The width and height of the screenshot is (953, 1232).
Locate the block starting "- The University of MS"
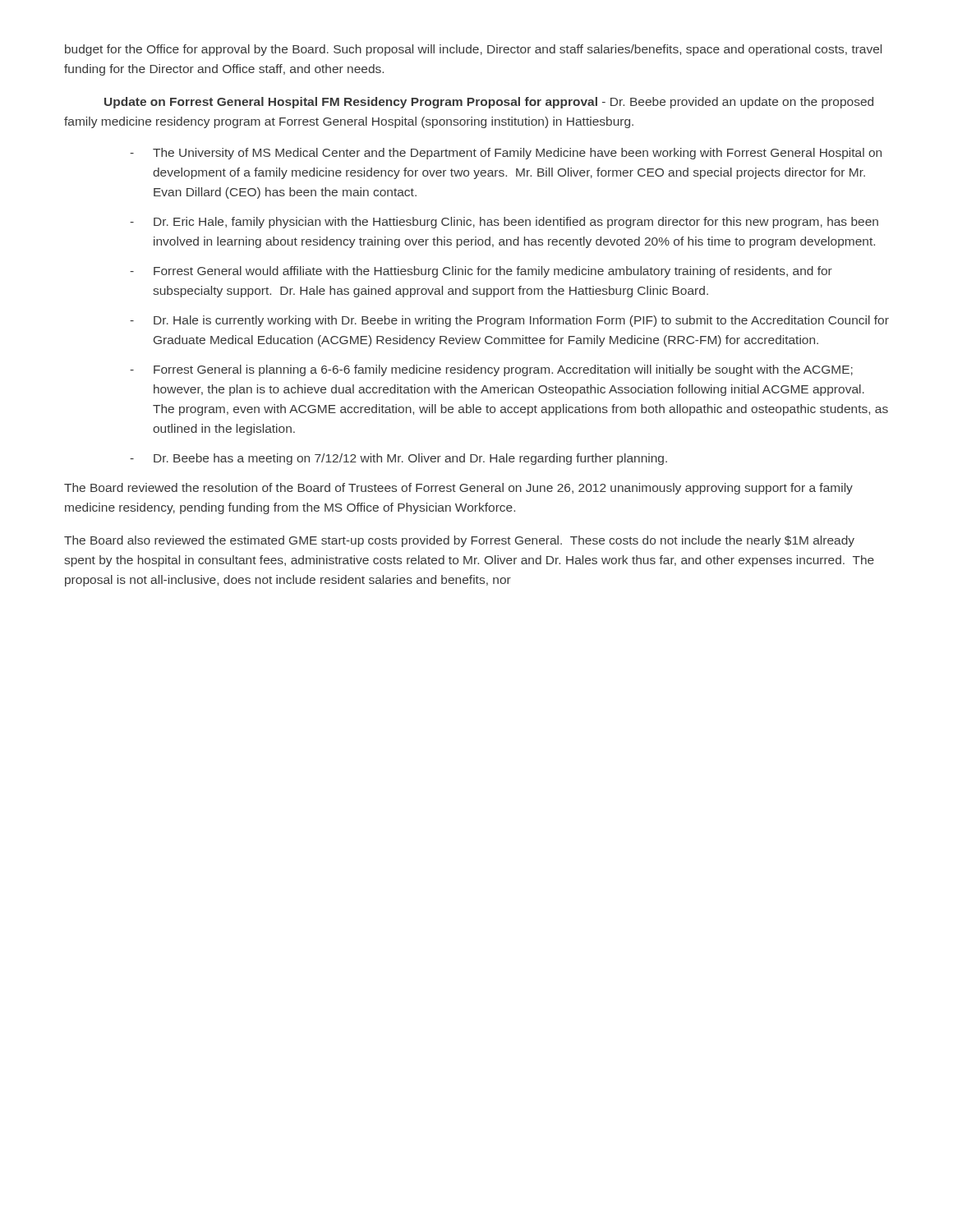(x=509, y=173)
